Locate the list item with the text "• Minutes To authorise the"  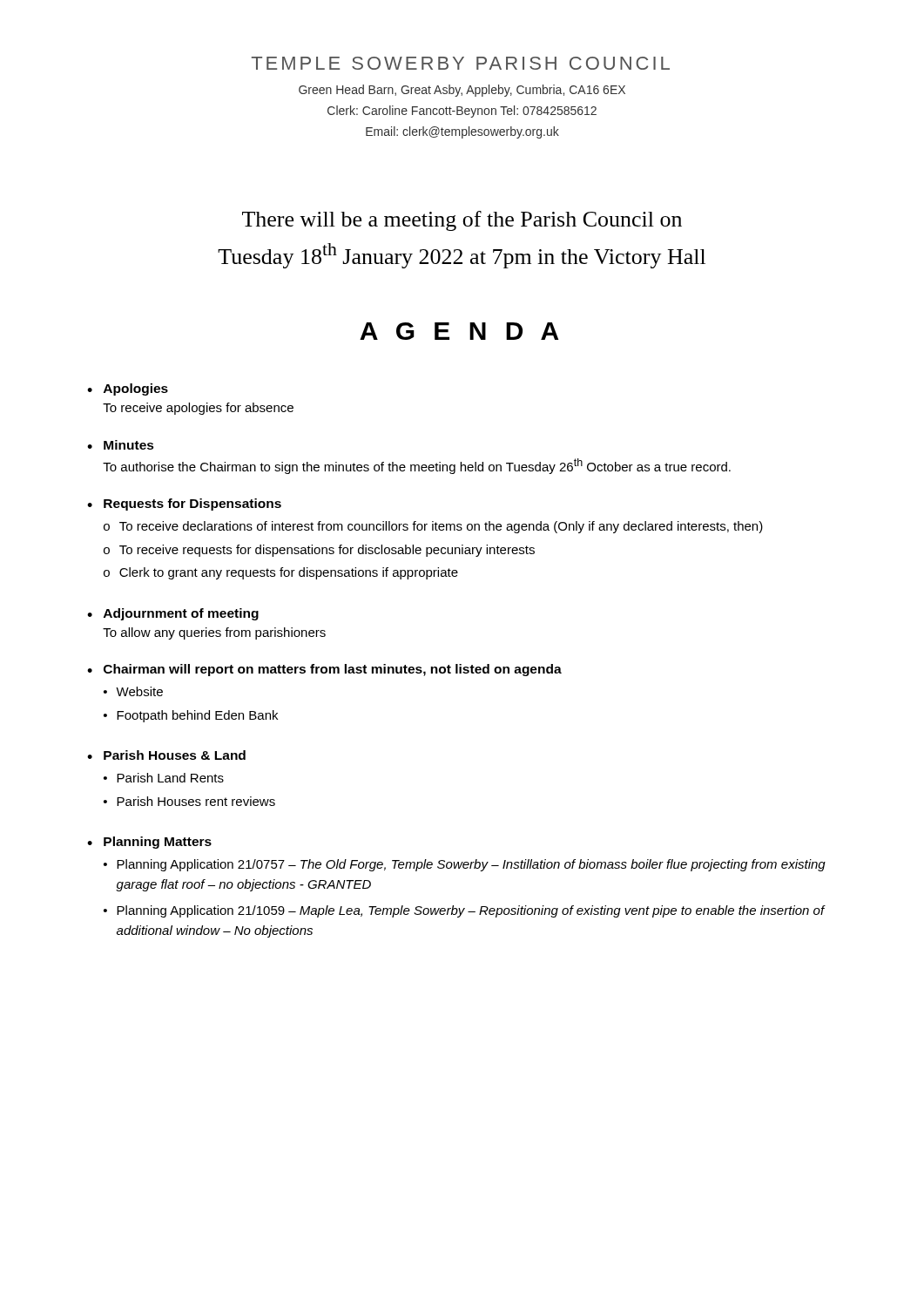pyautogui.click(x=462, y=457)
